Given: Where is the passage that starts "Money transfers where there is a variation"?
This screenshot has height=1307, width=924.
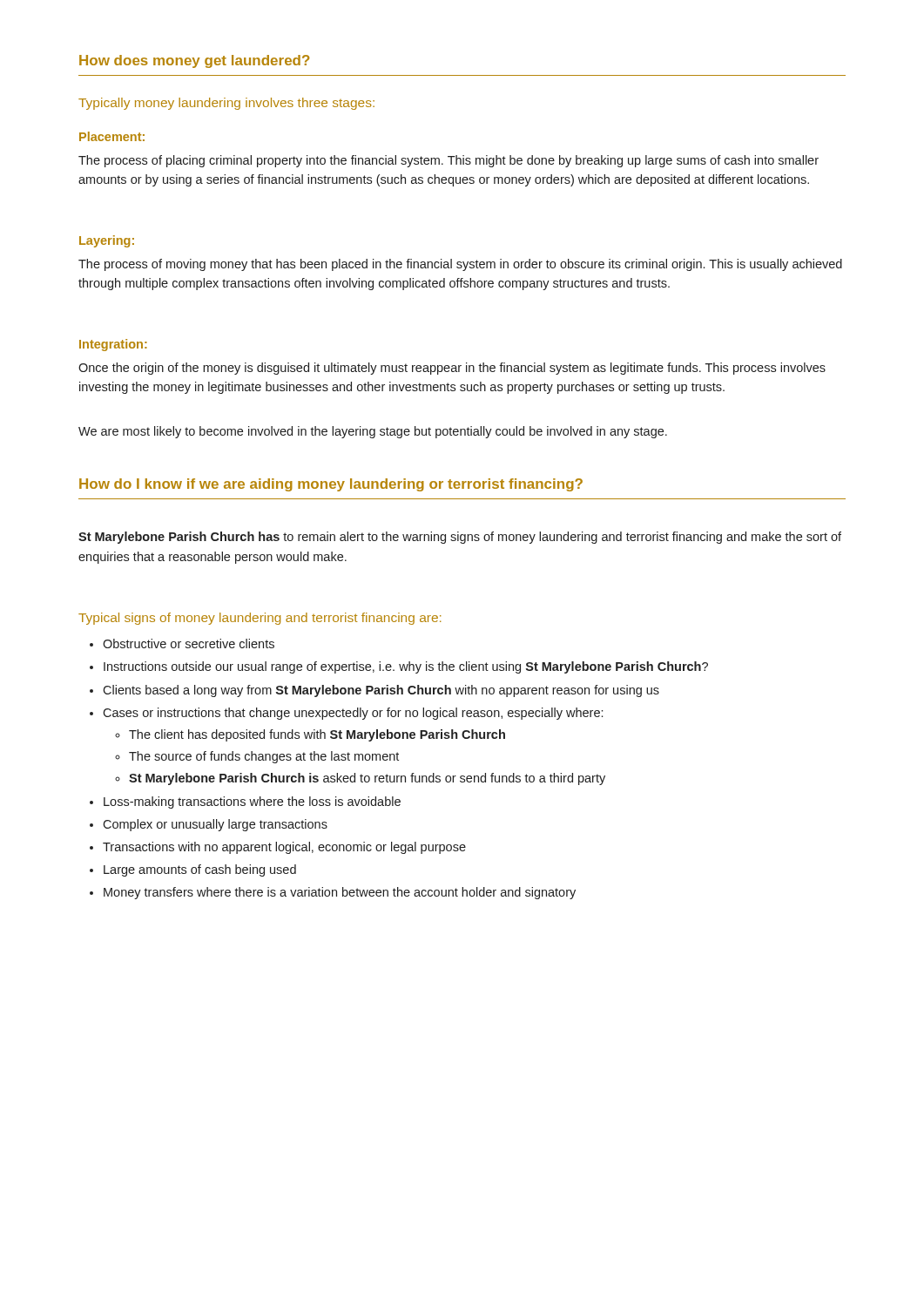Looking at the screenshot, I should click(x=474, y=893).
